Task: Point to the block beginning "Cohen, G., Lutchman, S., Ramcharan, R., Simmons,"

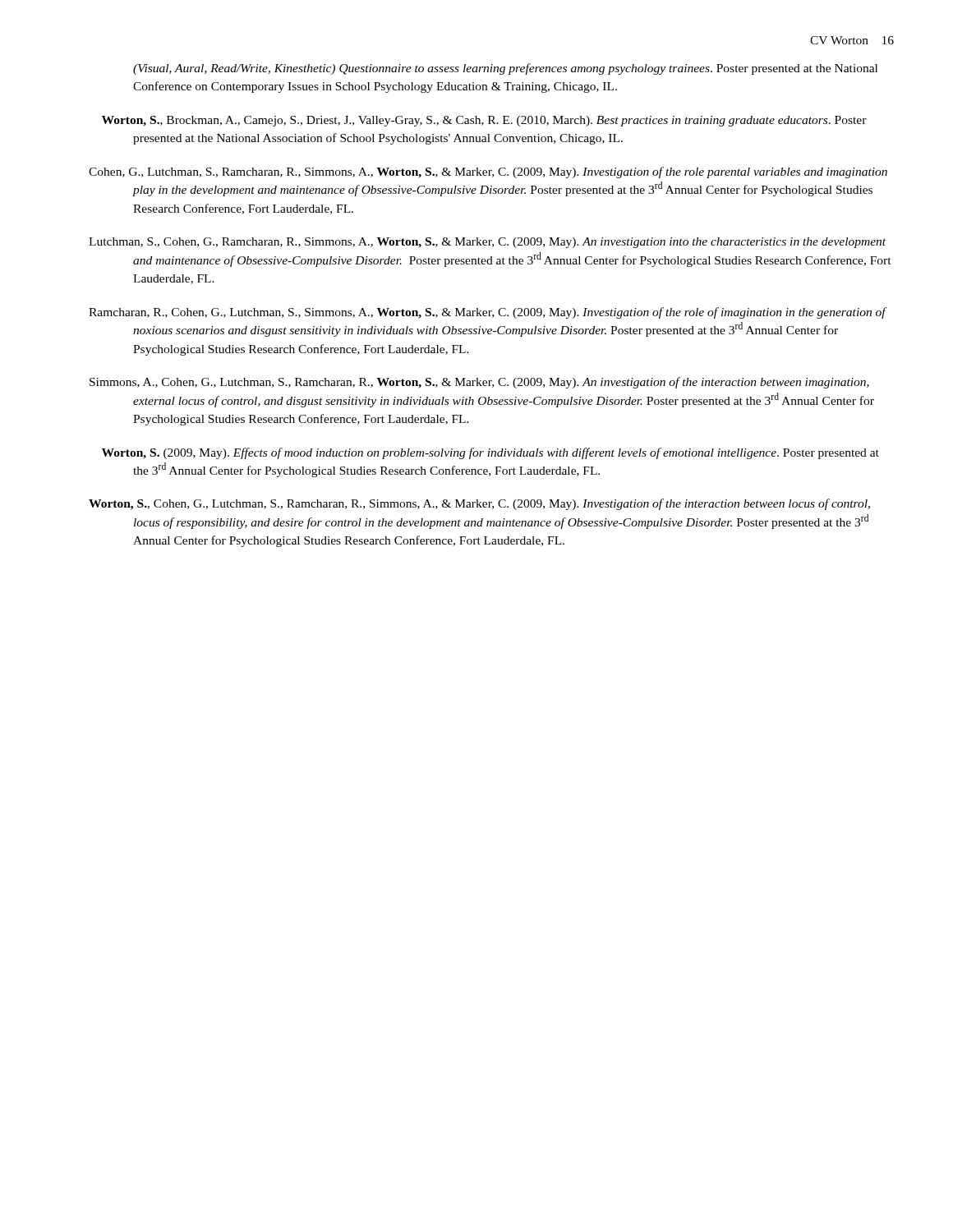Action: pos(491,190)
